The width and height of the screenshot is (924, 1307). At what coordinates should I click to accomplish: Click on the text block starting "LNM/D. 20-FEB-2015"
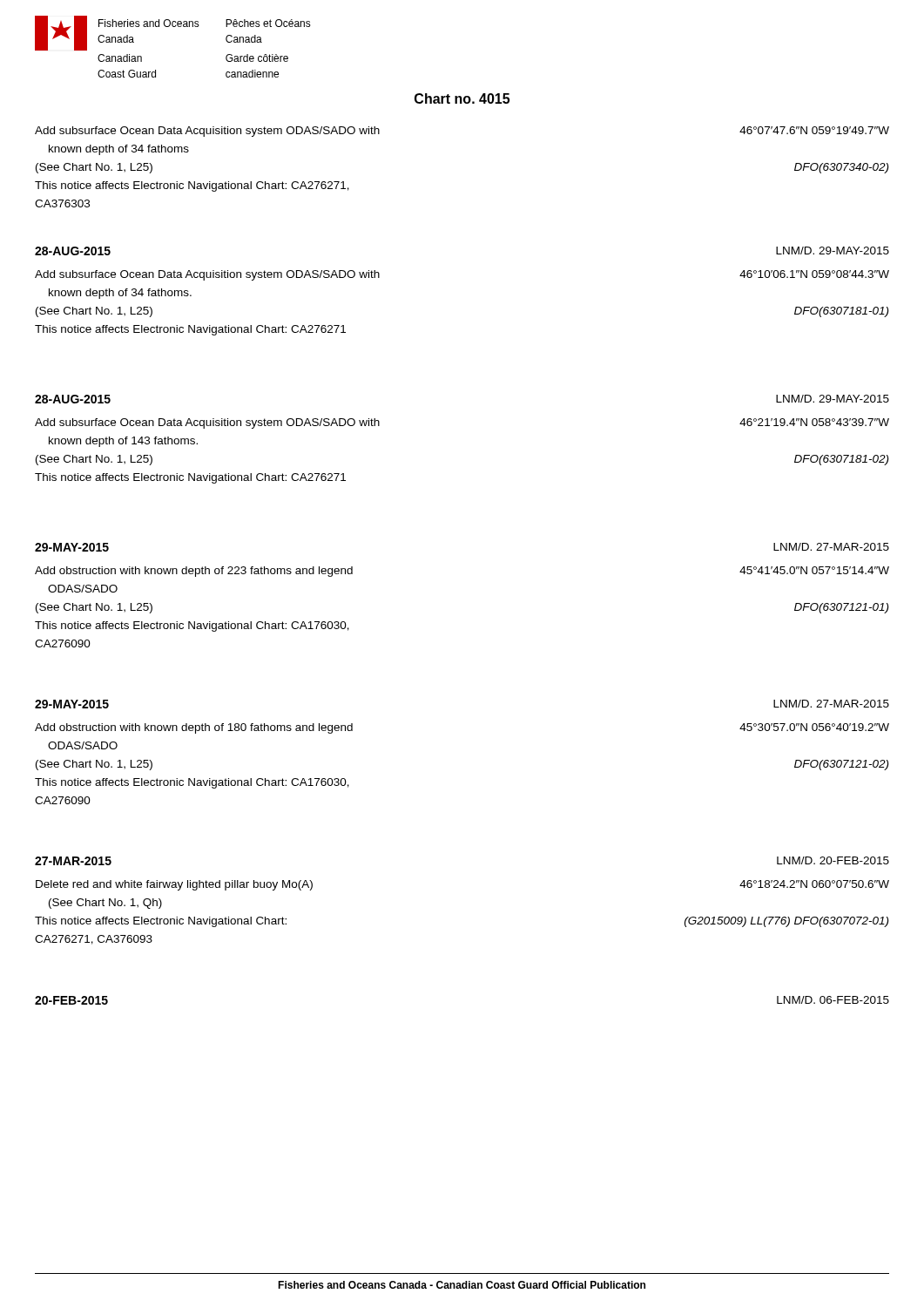coord(833,860)
